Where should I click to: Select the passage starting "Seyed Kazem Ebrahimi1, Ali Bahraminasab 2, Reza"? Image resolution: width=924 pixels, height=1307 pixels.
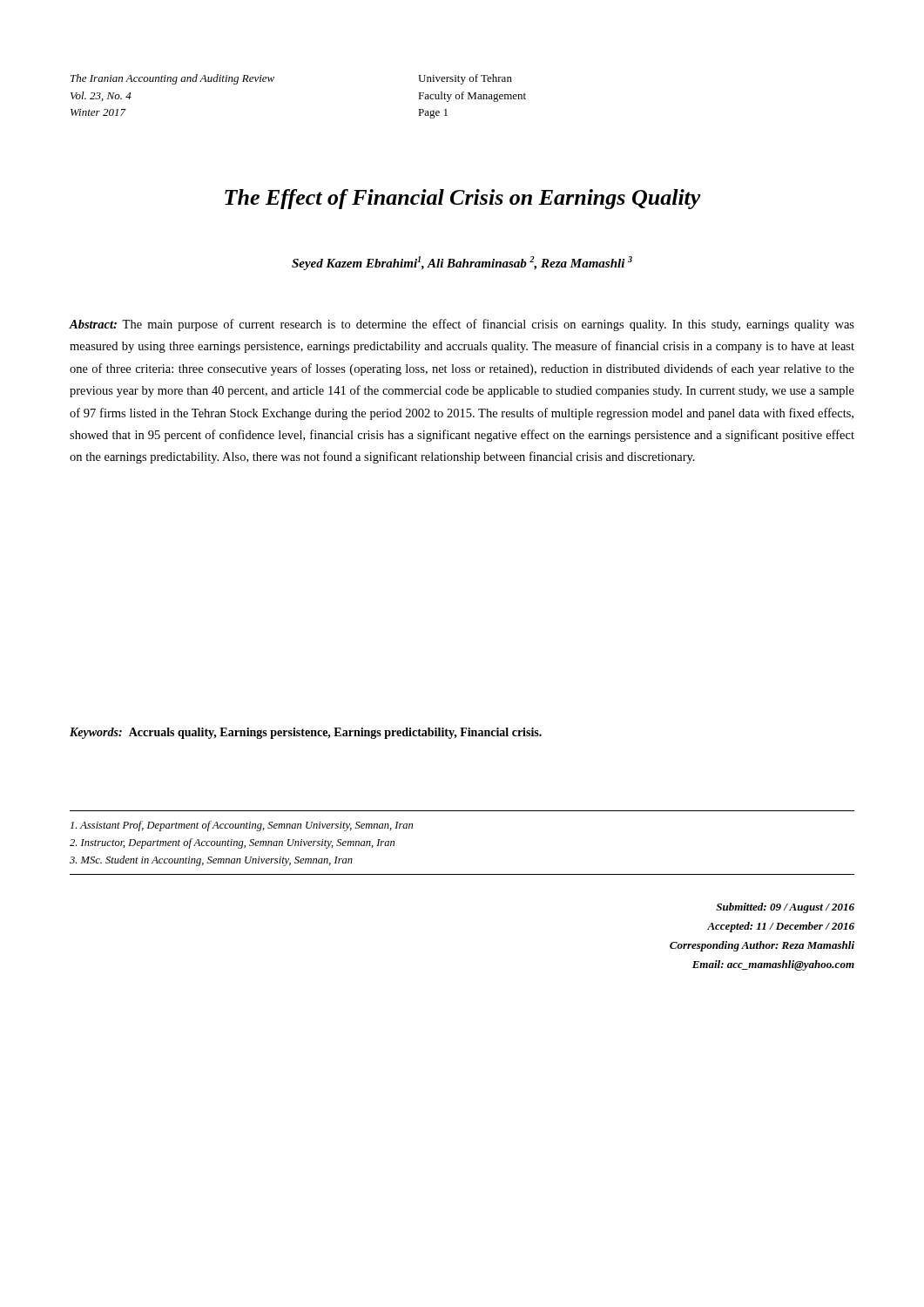click(x=462, y=263)
